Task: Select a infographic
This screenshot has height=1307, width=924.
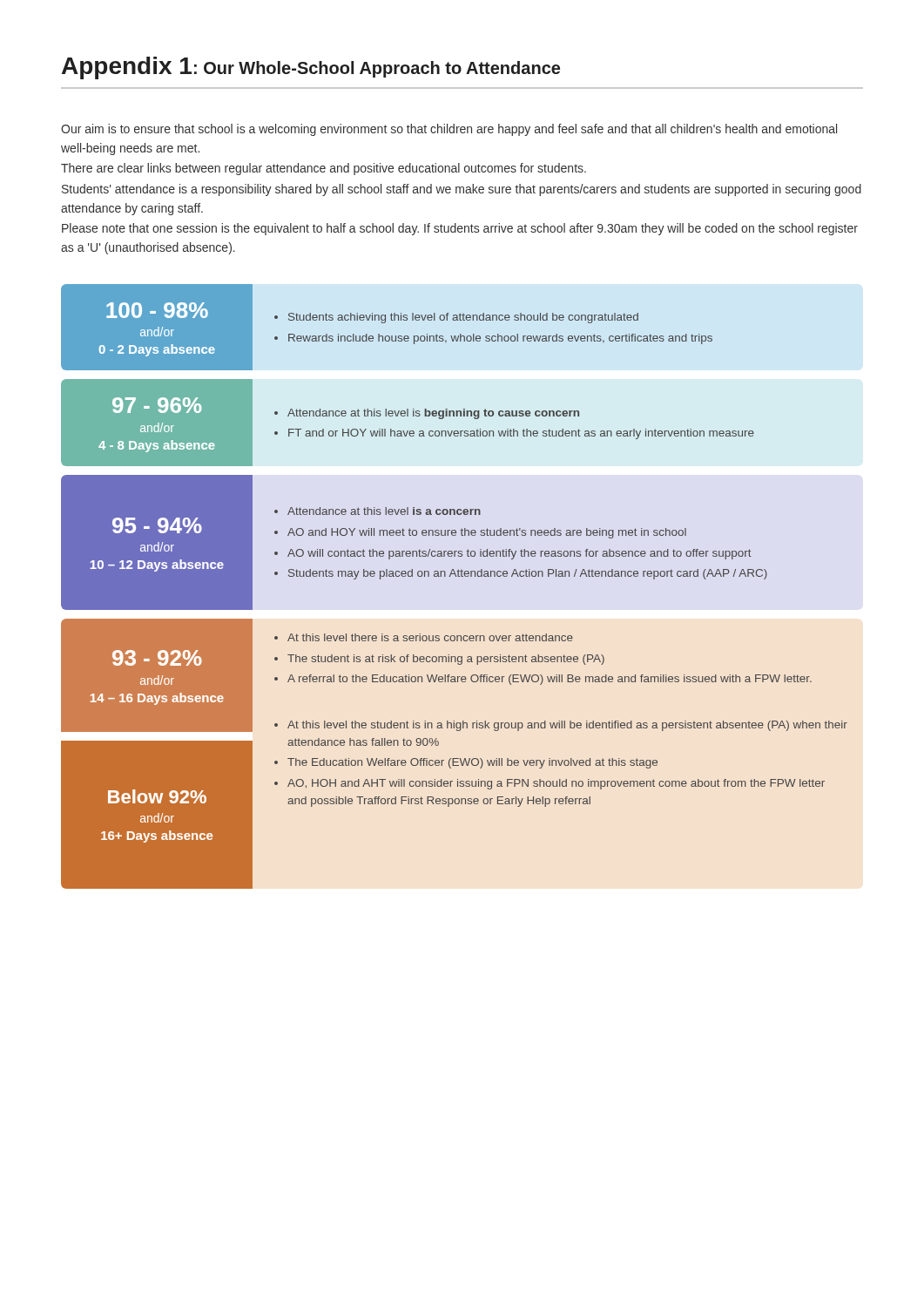Action: click(462, 586)
